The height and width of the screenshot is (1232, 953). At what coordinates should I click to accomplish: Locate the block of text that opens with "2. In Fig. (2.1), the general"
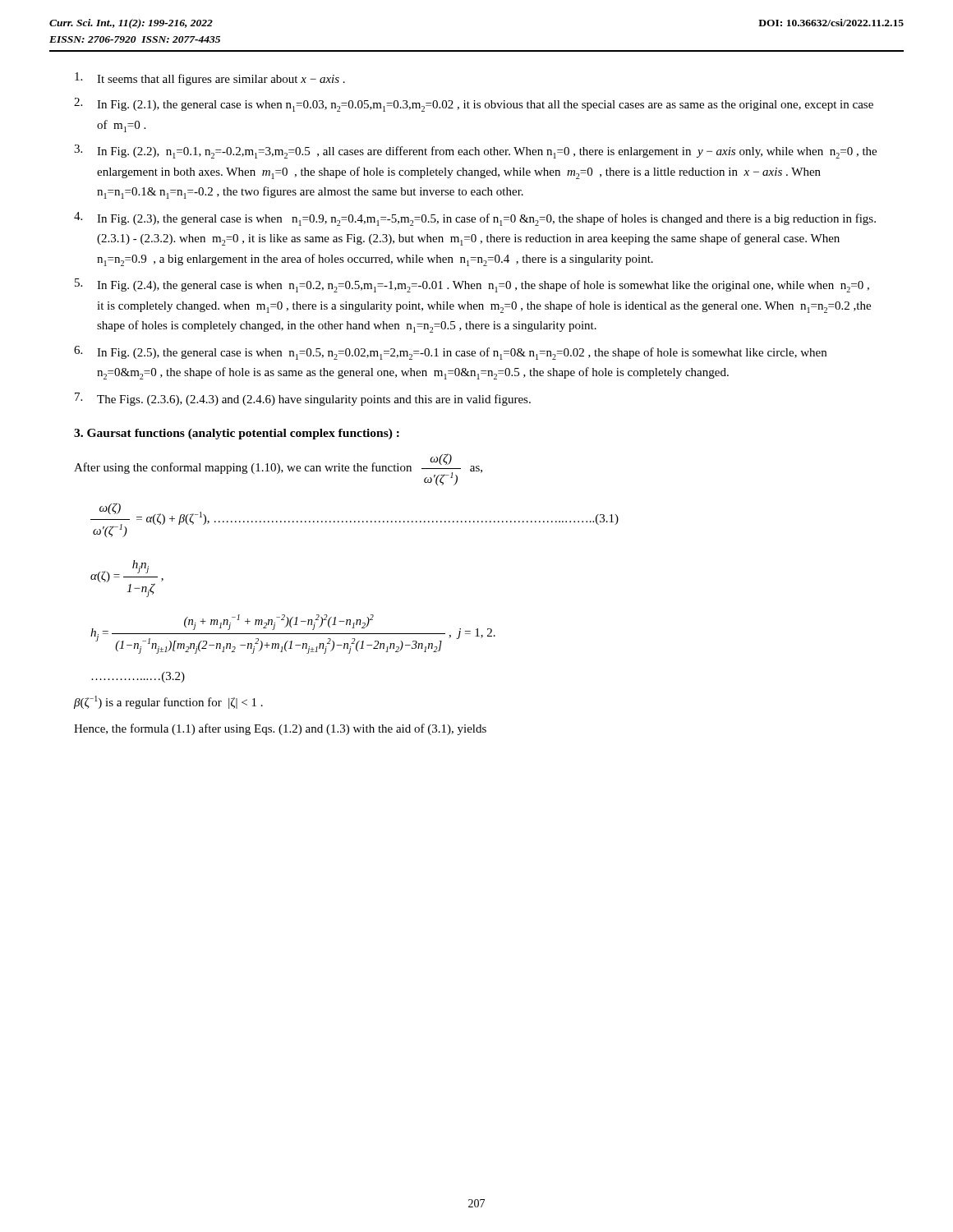point(476,116)
